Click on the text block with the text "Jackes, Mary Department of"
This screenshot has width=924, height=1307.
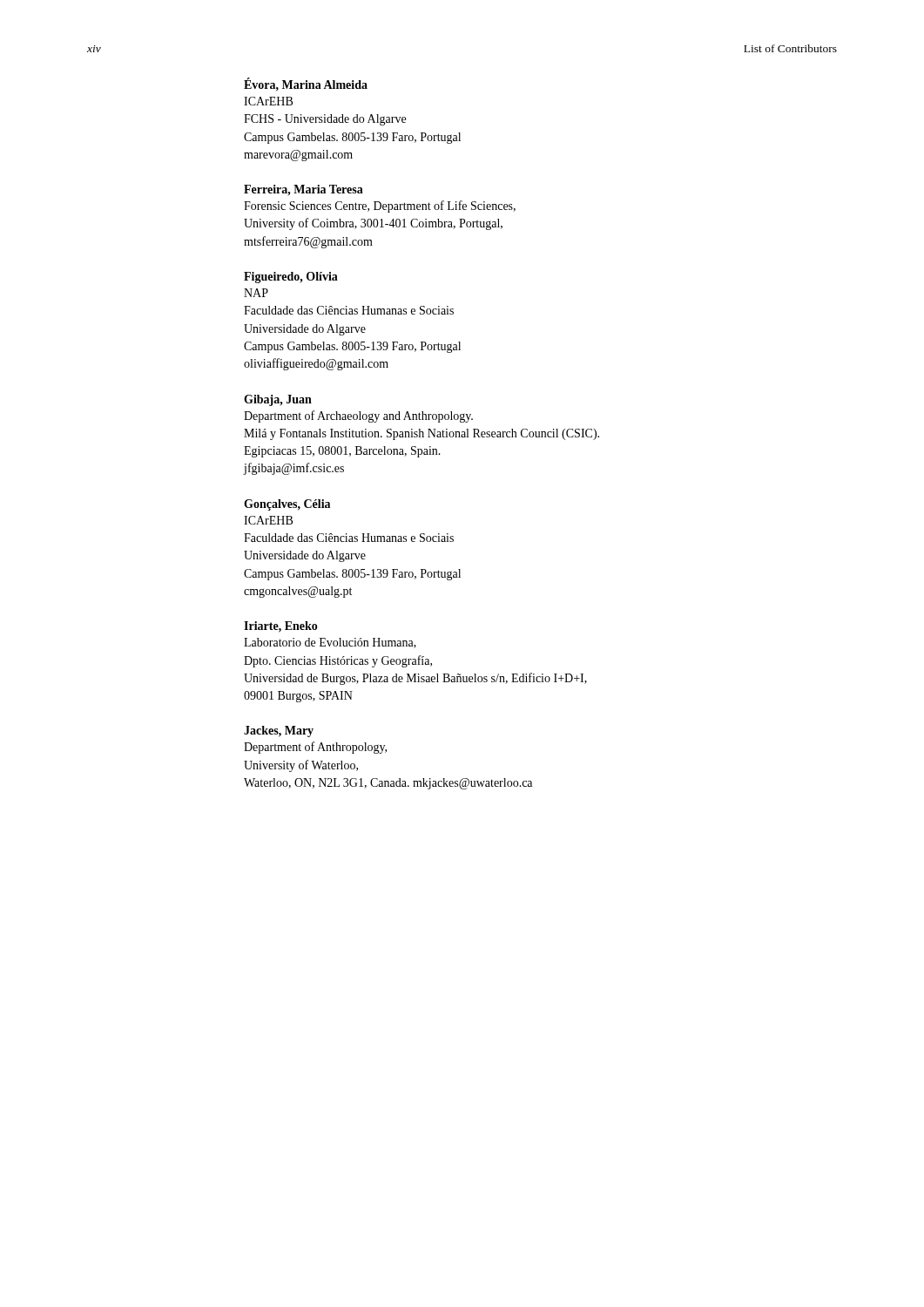279,731
